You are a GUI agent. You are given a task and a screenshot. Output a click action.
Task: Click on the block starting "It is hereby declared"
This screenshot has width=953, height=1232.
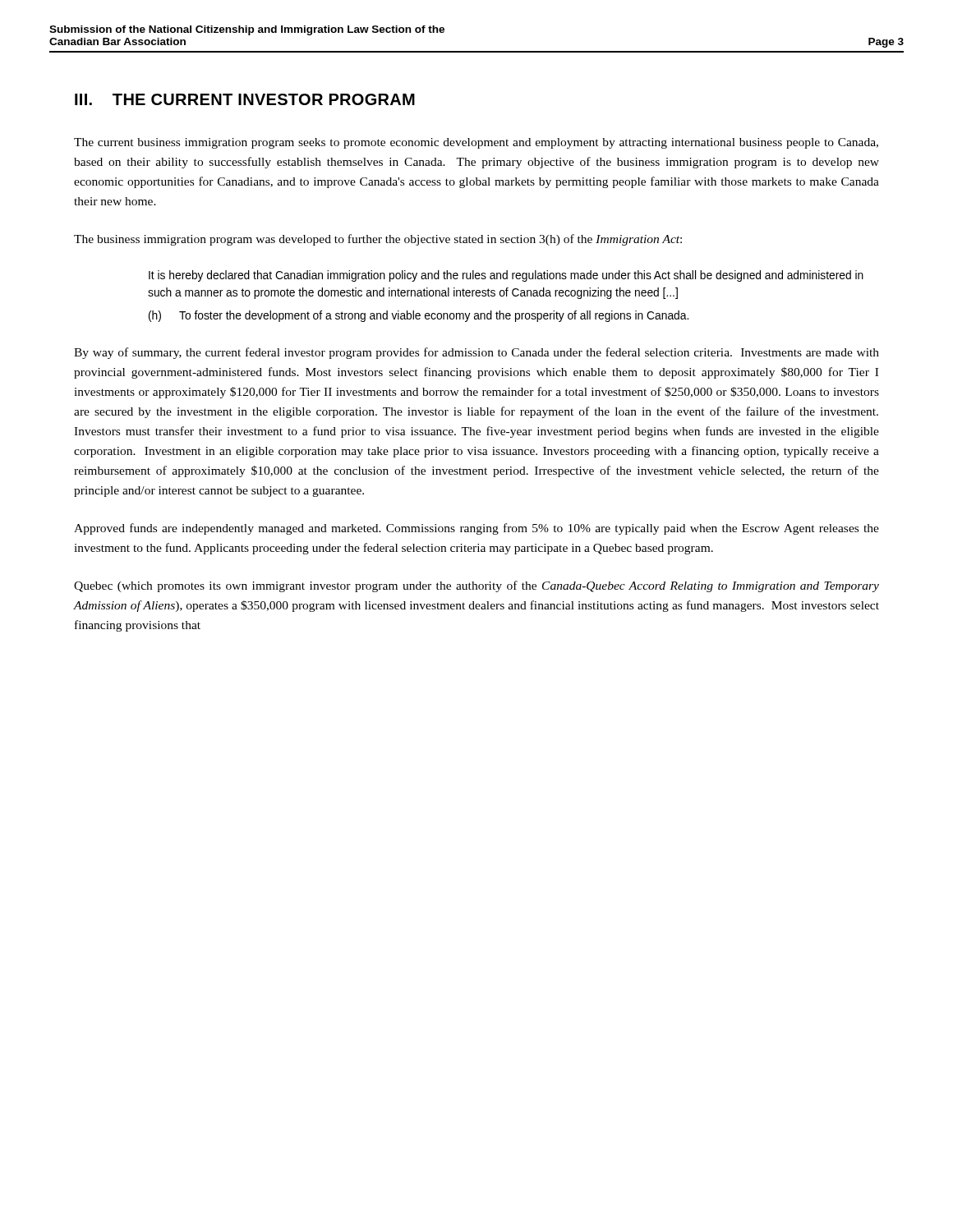[x=513, y=296]
